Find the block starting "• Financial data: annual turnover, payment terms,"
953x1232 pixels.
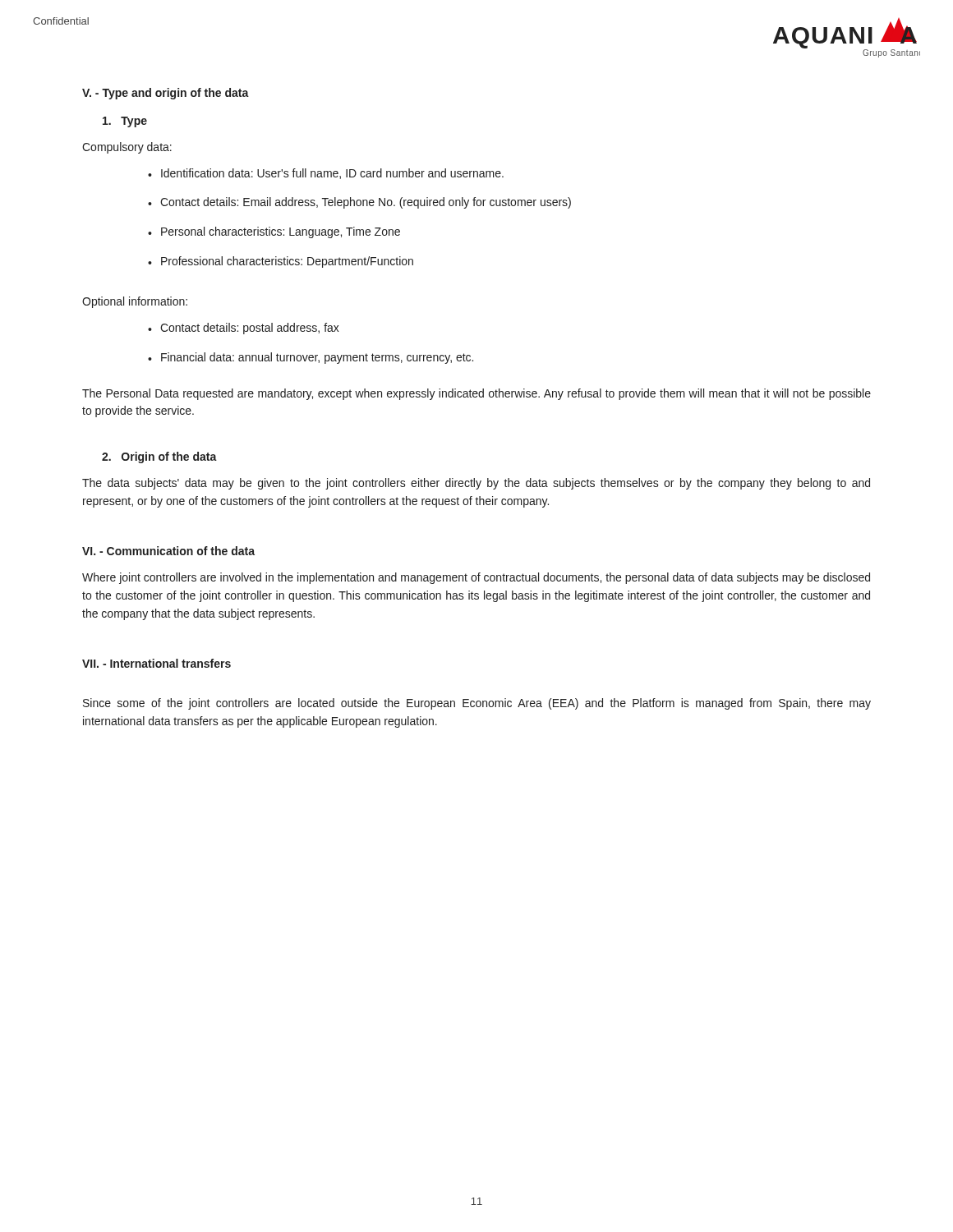311,359
